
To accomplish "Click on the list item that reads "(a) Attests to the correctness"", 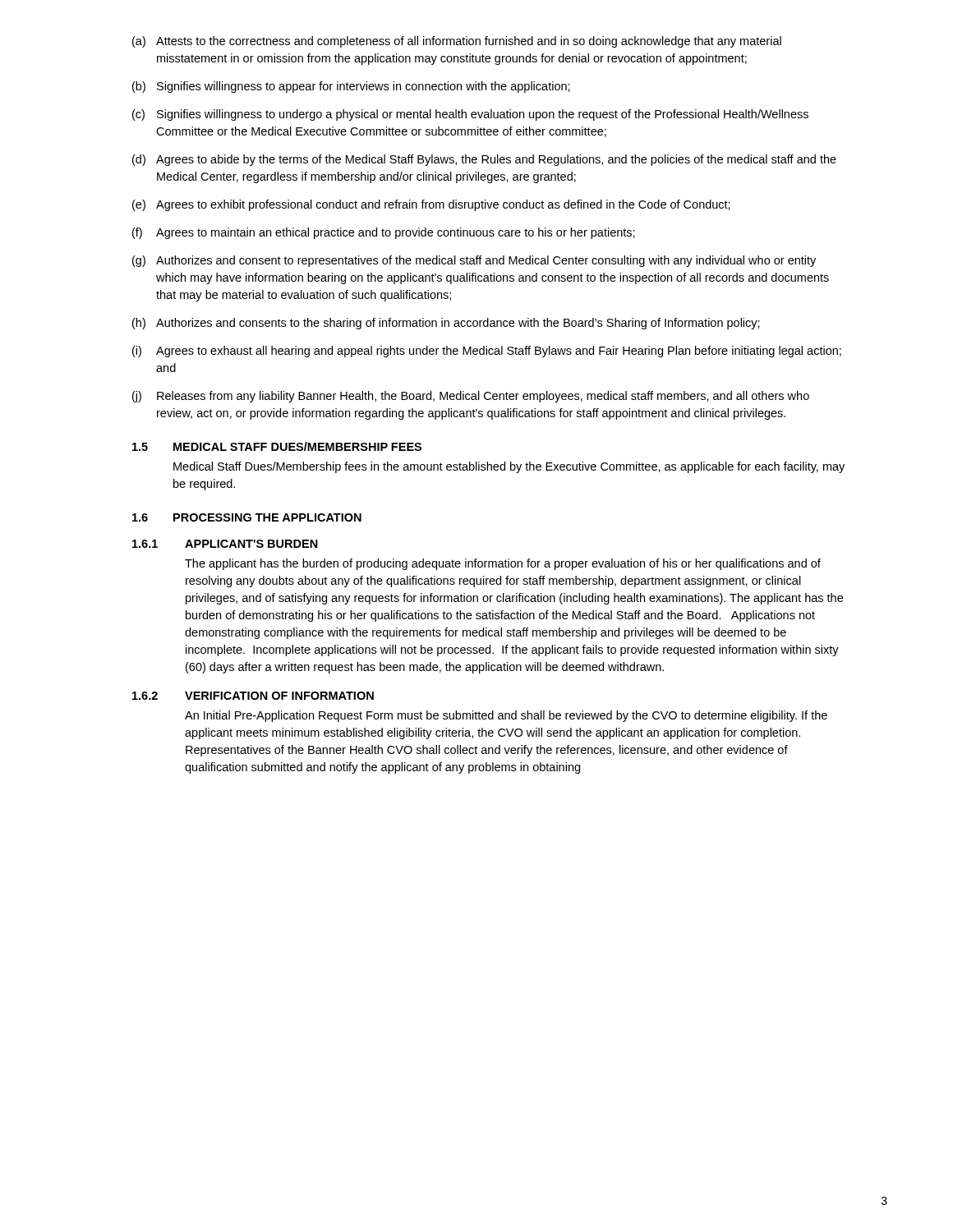I will (x=489, y=50).
